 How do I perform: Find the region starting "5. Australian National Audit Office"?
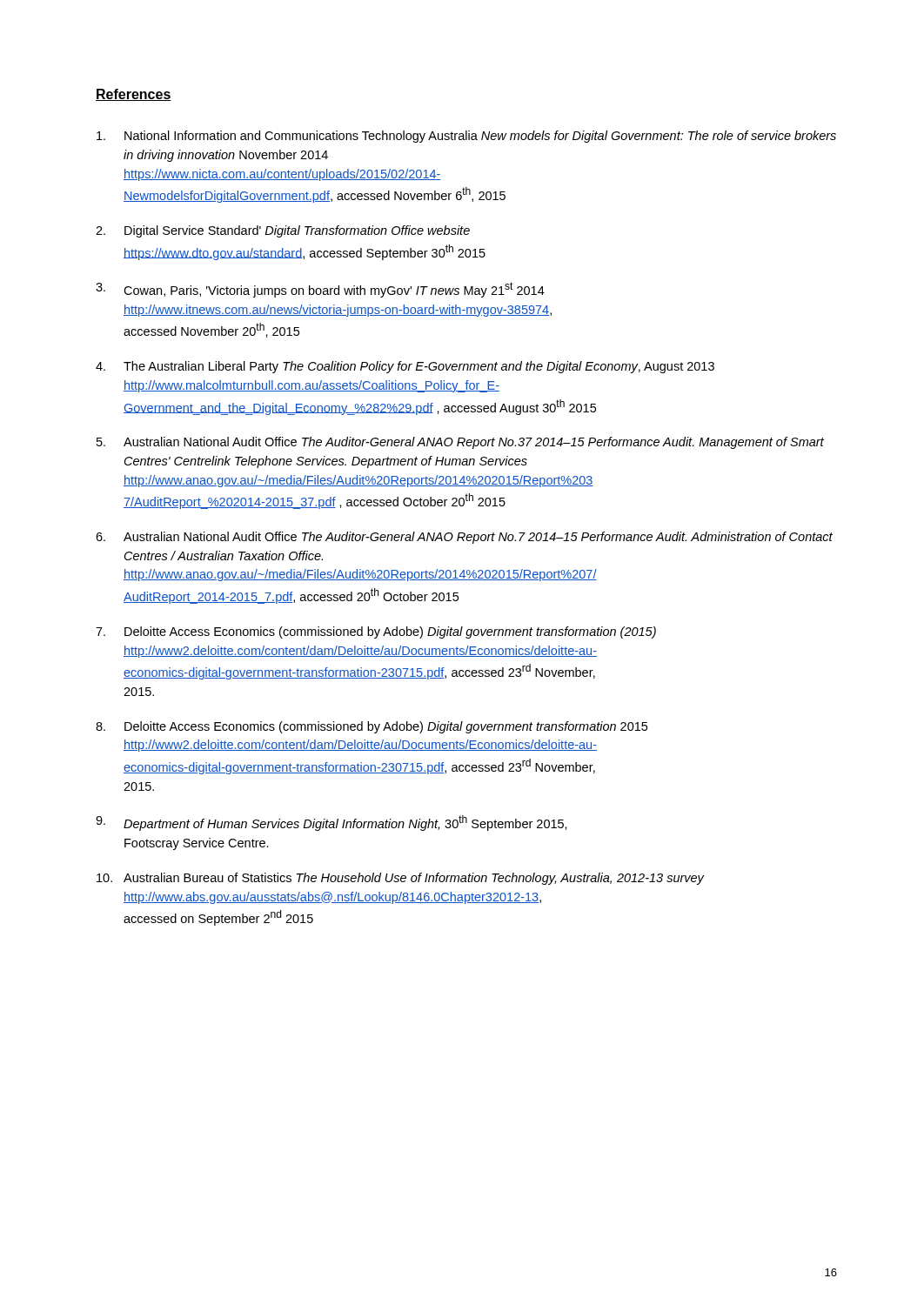(466, 473)
